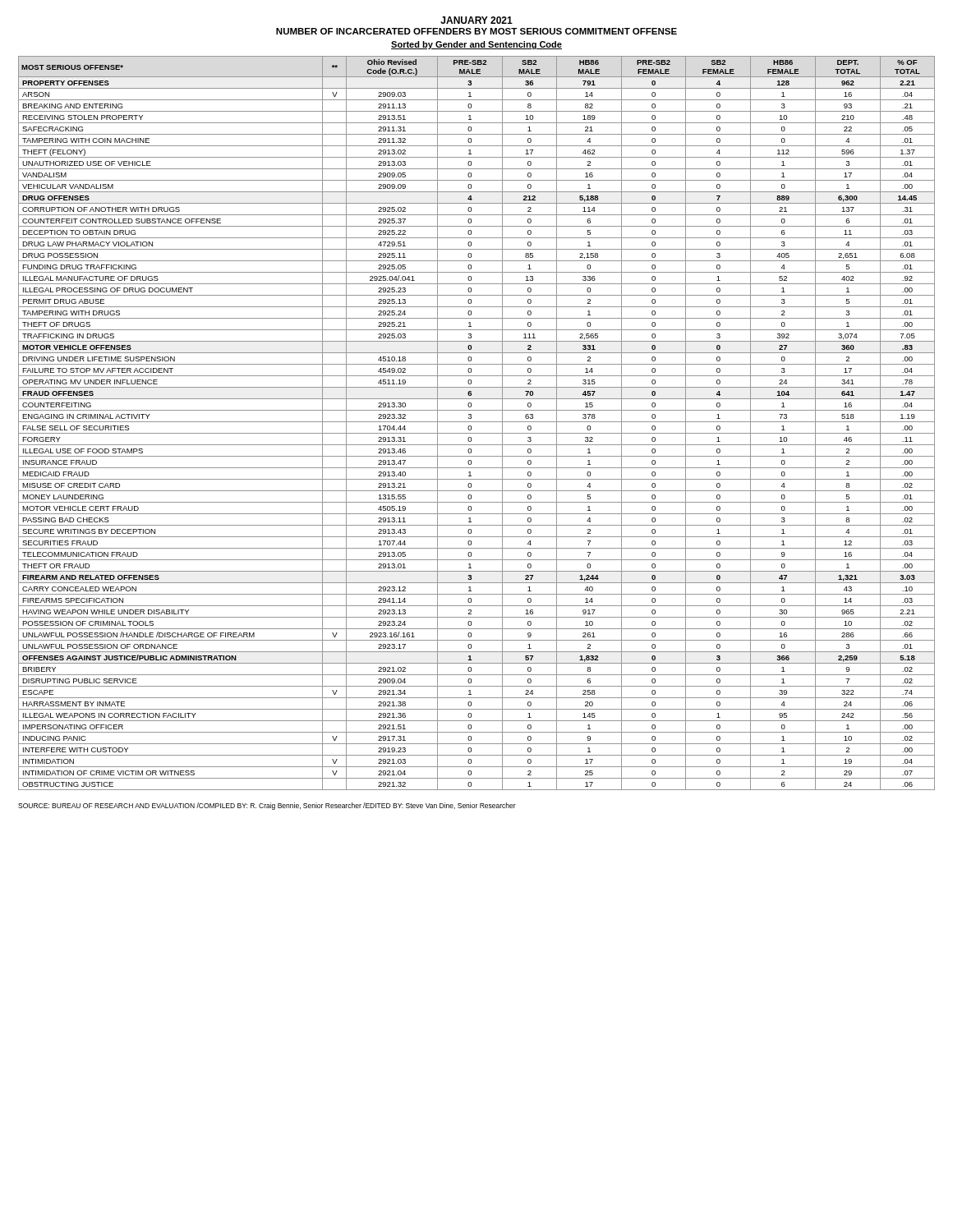
Task: Select the region starting "Sorted by Gender"
Action: (x=476, y=44)
